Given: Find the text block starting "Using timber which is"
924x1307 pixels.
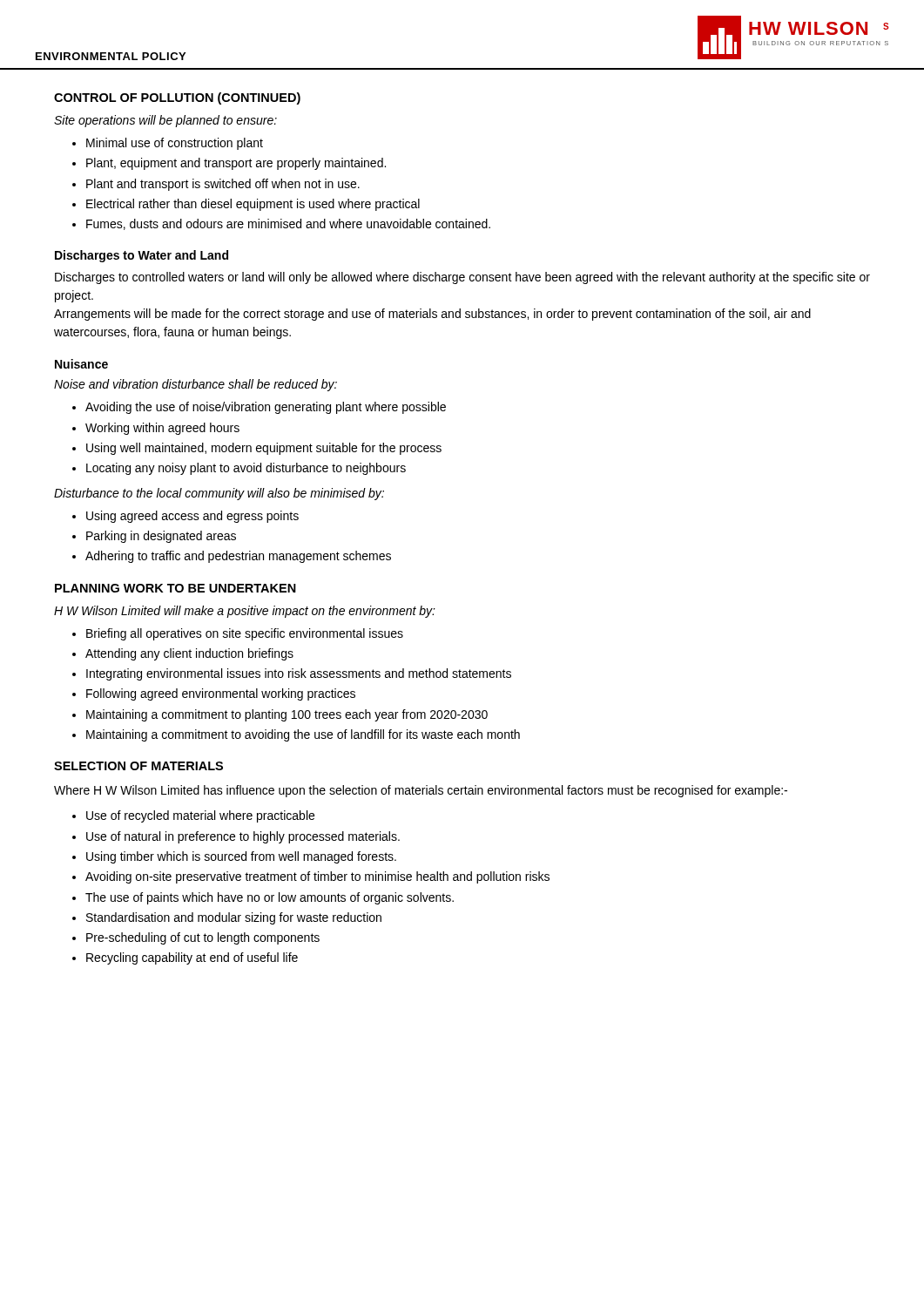Looking at the screenshot, I should (241, 856).
